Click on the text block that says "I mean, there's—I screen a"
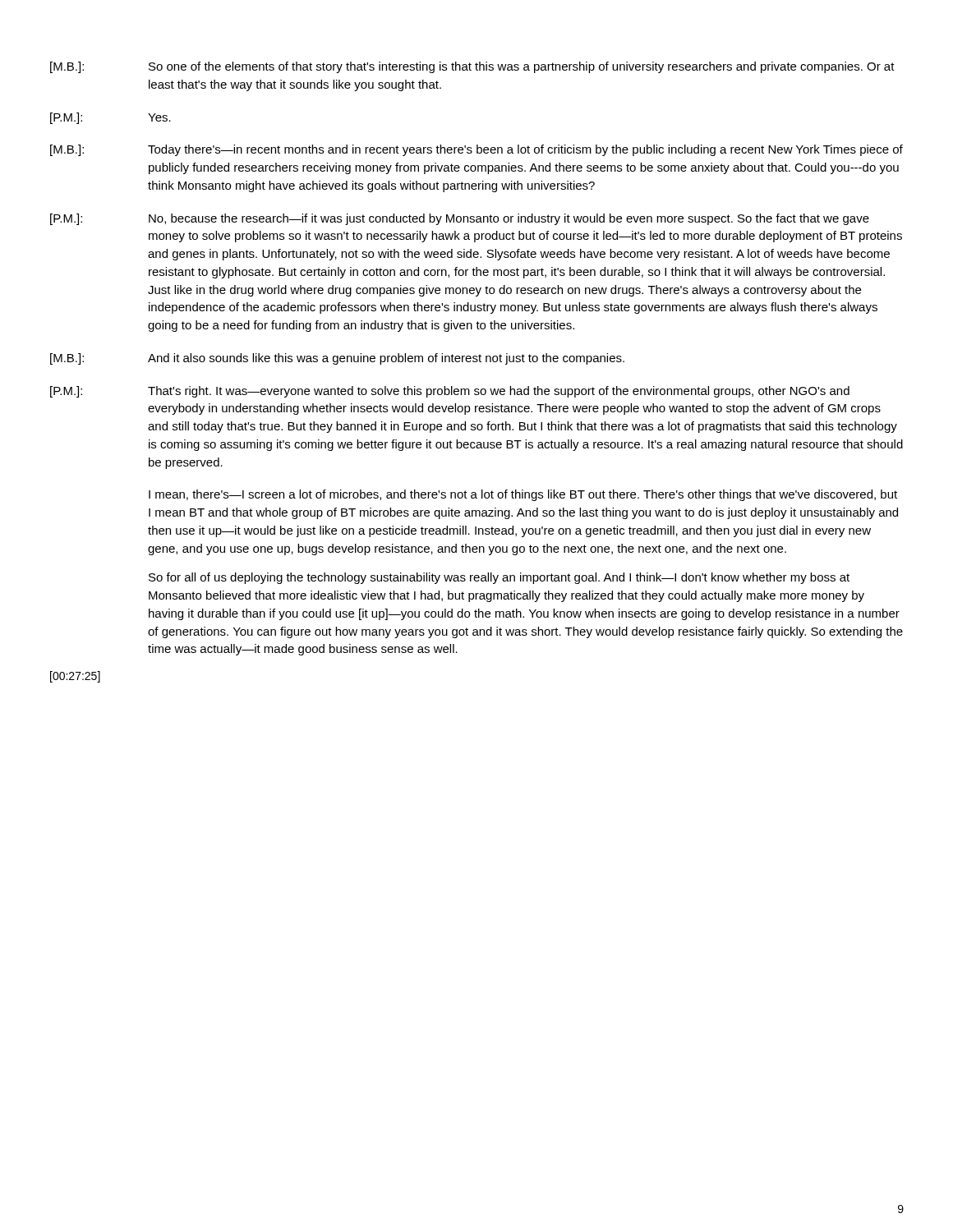The width and height of the screenshot is (953, 1232). (x=523, y=521)
